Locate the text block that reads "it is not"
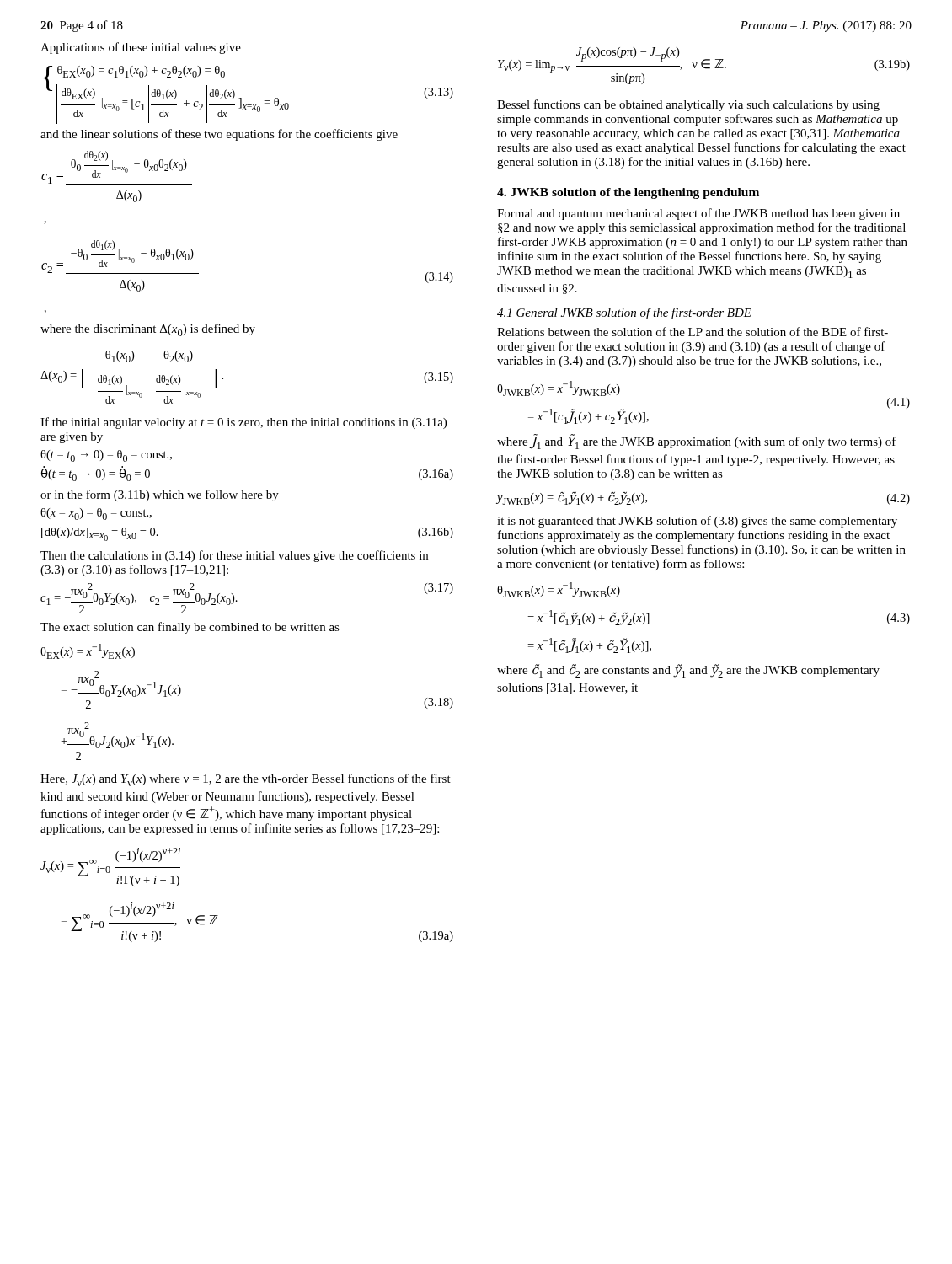 [x=701, y=543]
